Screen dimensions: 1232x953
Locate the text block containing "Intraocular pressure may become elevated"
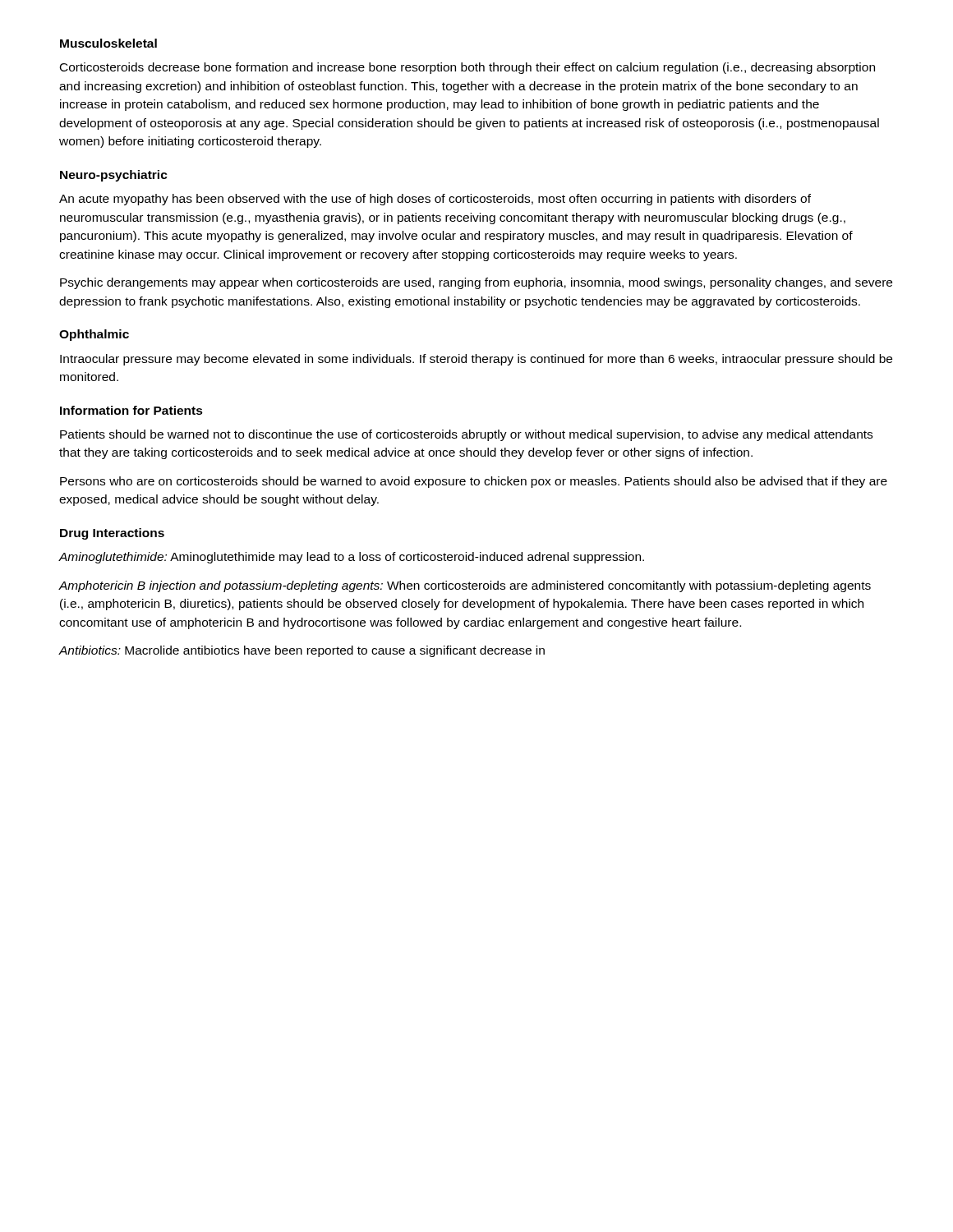click(x=476, y=367)
